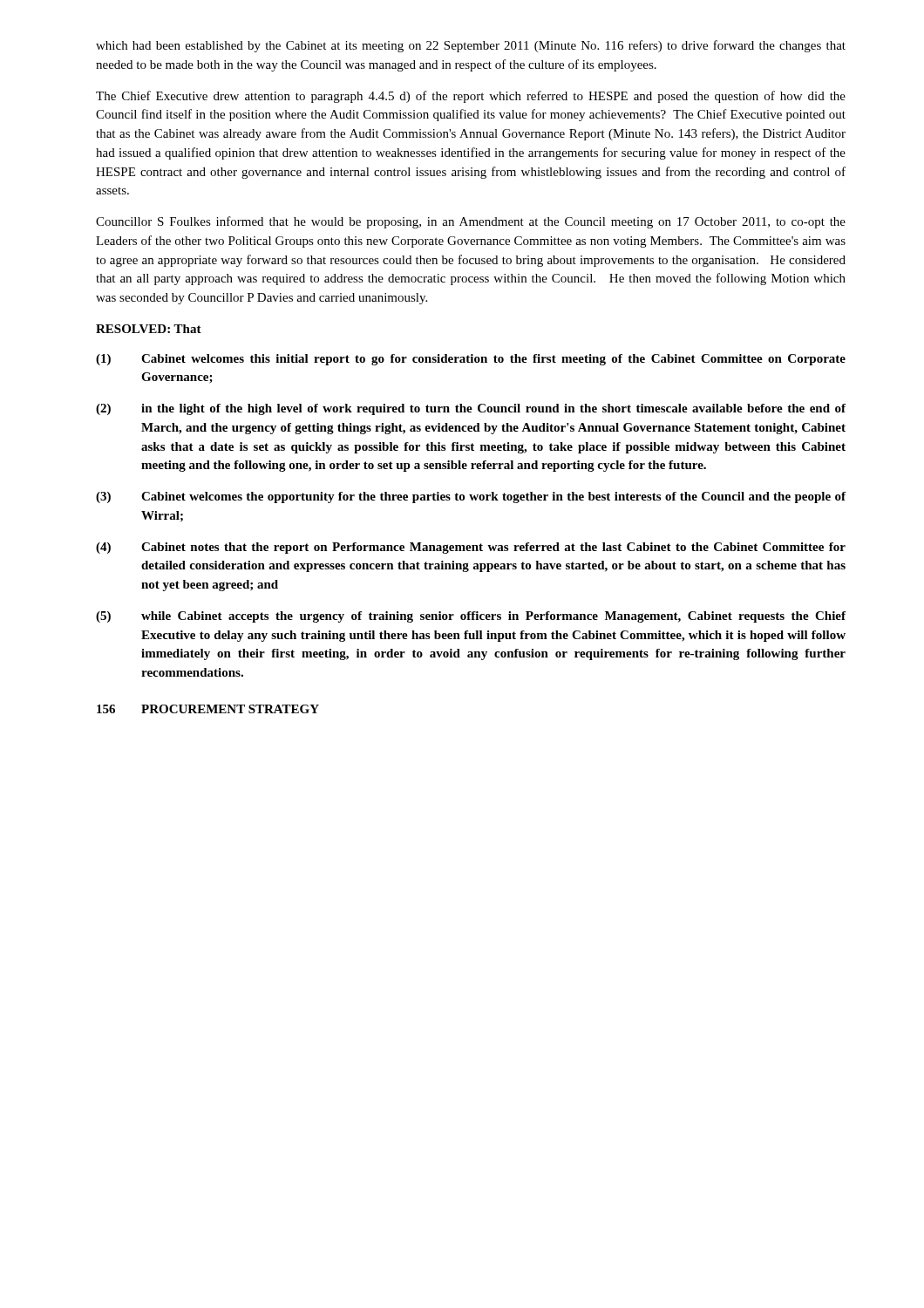This screenshot has width=924, height=1308.
Task: Find the text starting "(4) Cabinet notes that the report"
Action: (x=471, y=566)
